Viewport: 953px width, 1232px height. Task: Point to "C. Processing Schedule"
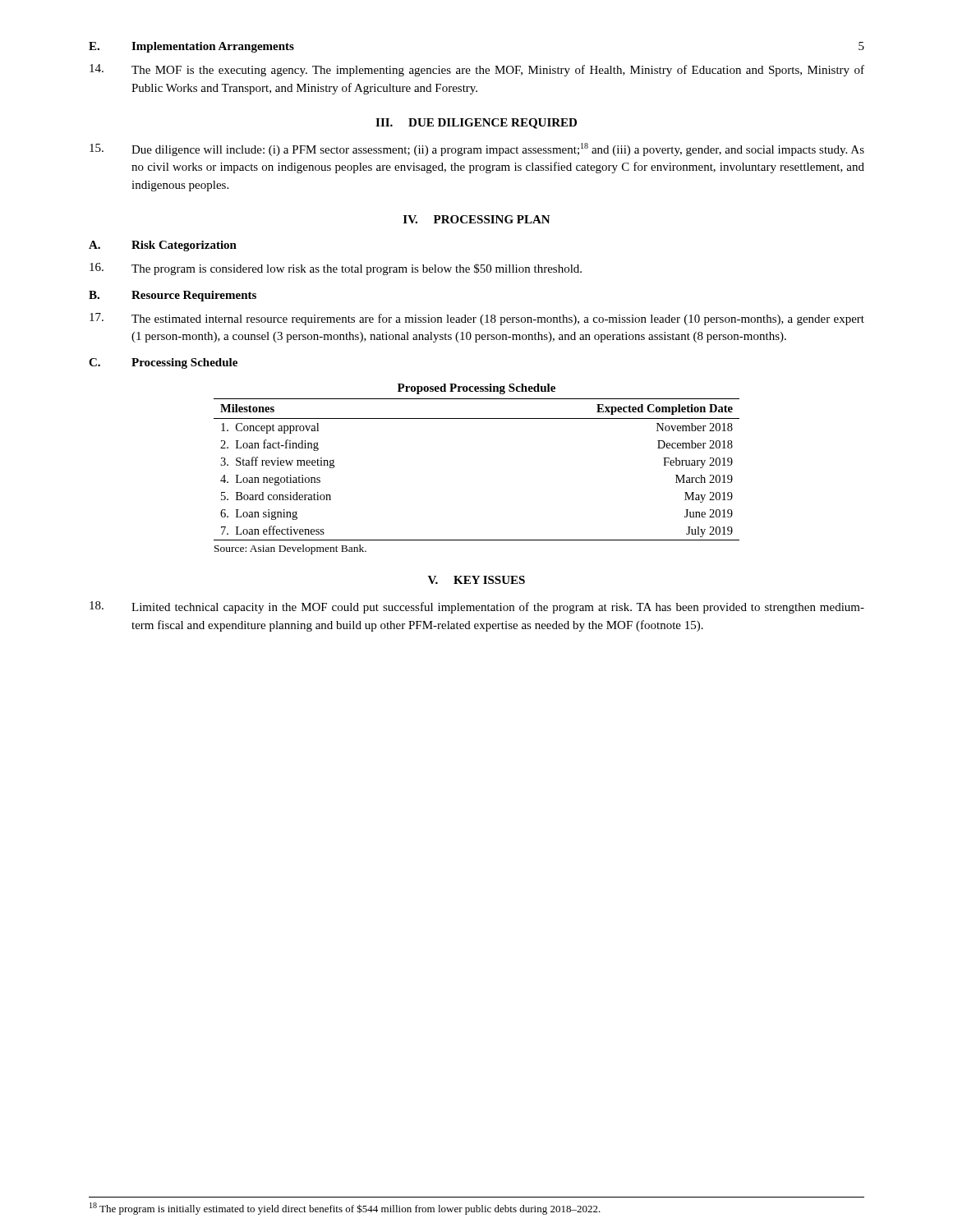(x=163, y=363)
